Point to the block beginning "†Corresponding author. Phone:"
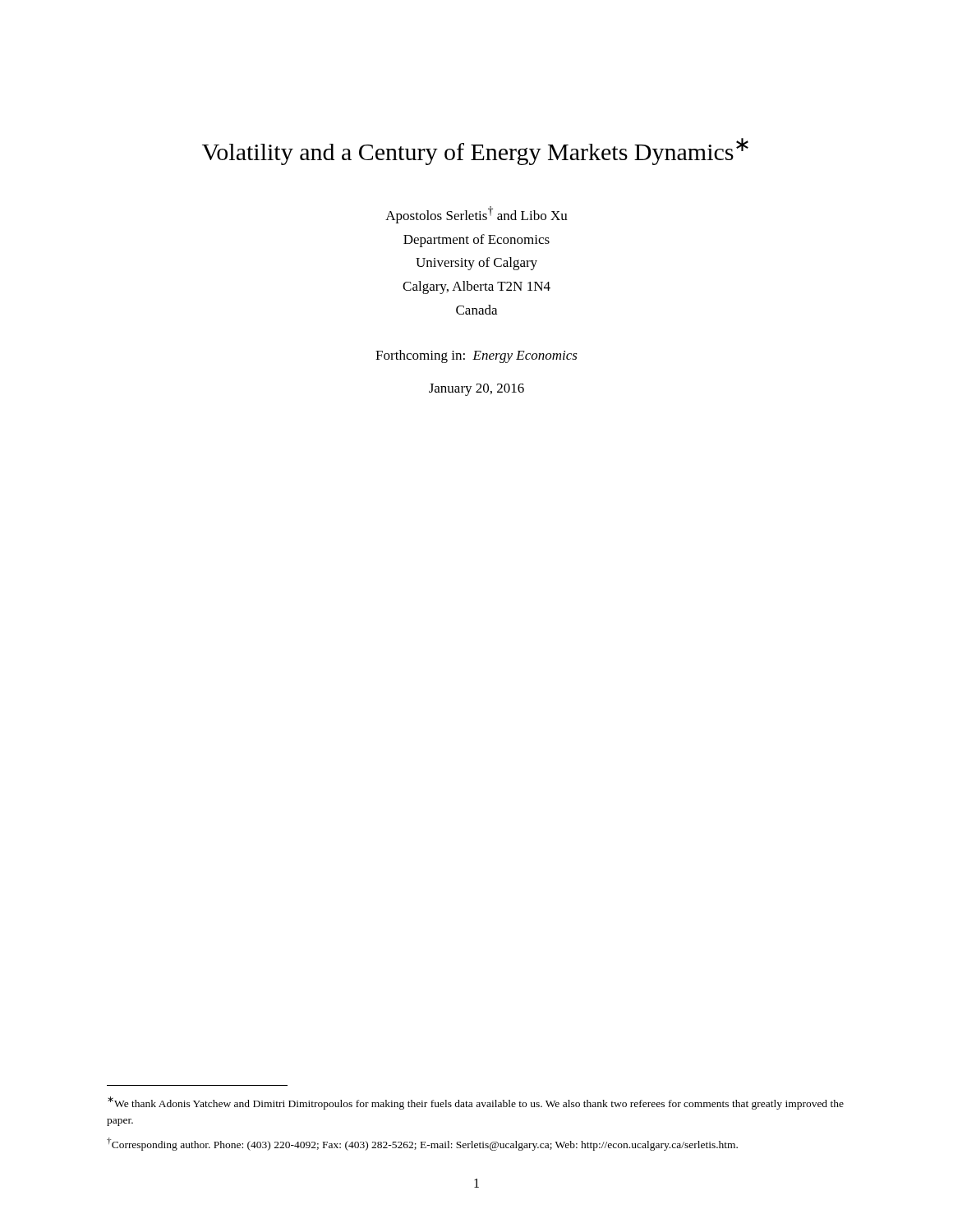The height and width of the screenshot is (1232, 953). point(423,1143)
